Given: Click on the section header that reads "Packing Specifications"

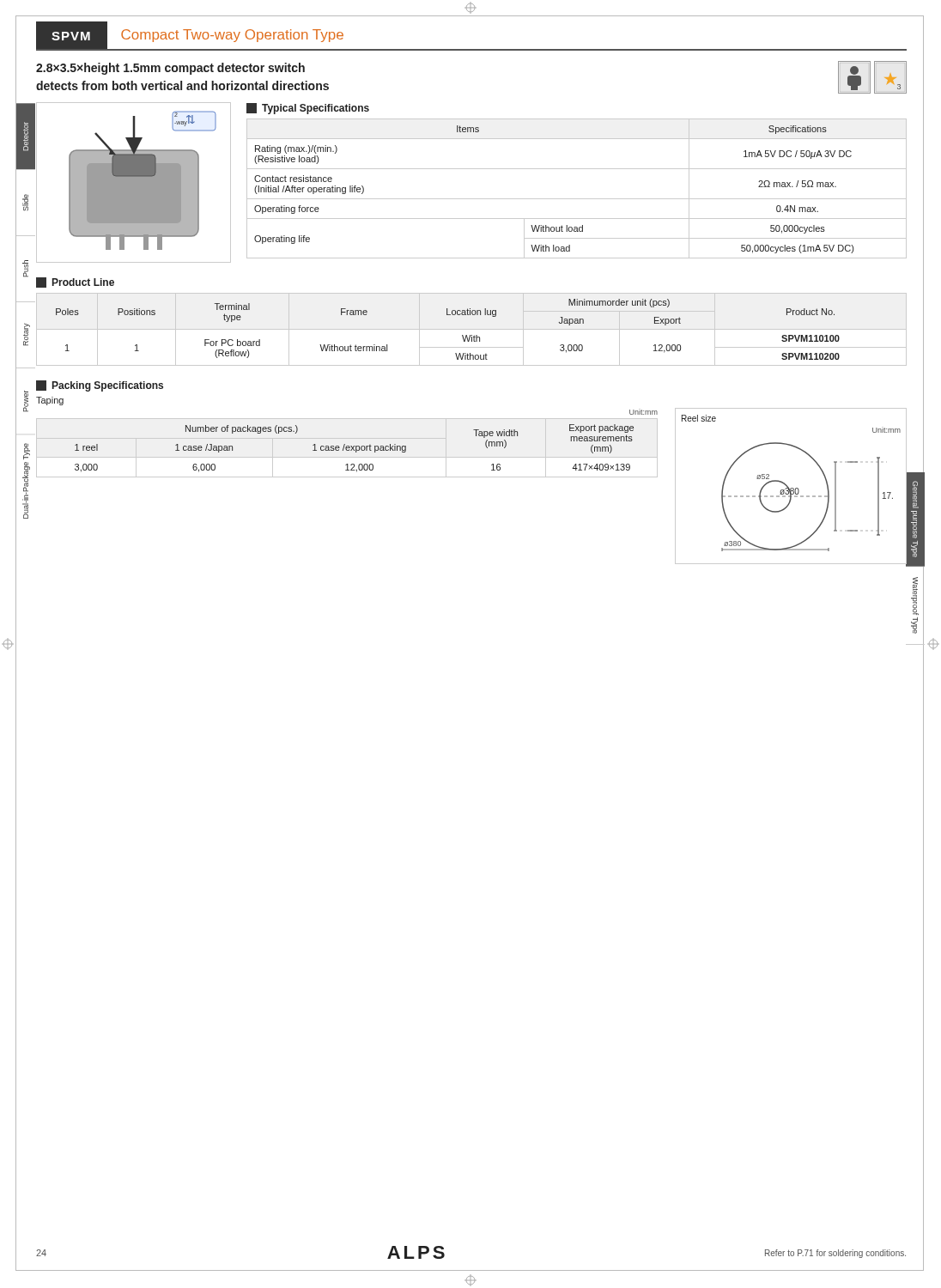Looking at the screenshot, I should (100, 386).
